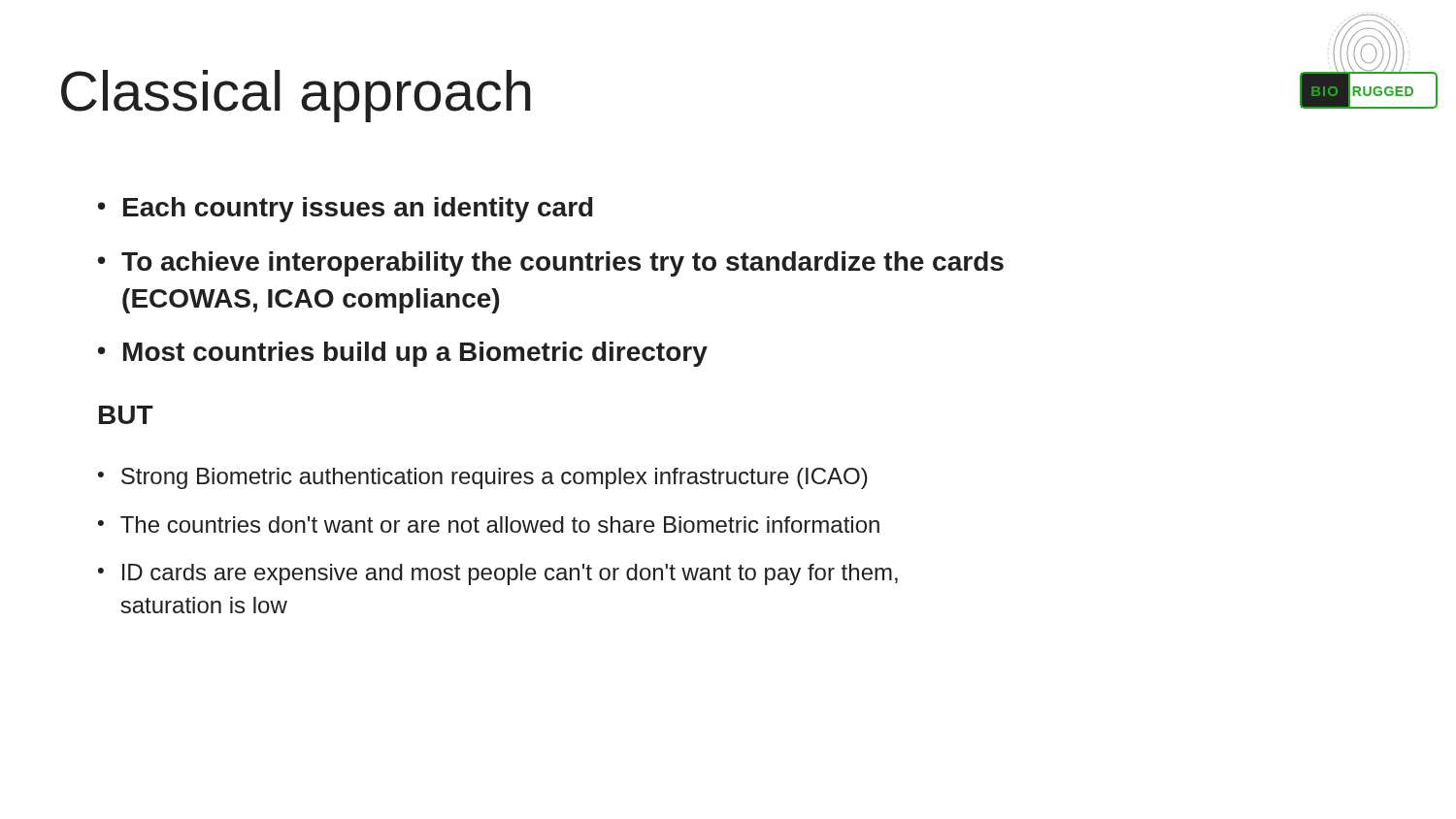Click the passage that begins "• ID cards are expensive and most people"
The image size is (1456, 819).
pyautogui.click(x=498, y=589)
